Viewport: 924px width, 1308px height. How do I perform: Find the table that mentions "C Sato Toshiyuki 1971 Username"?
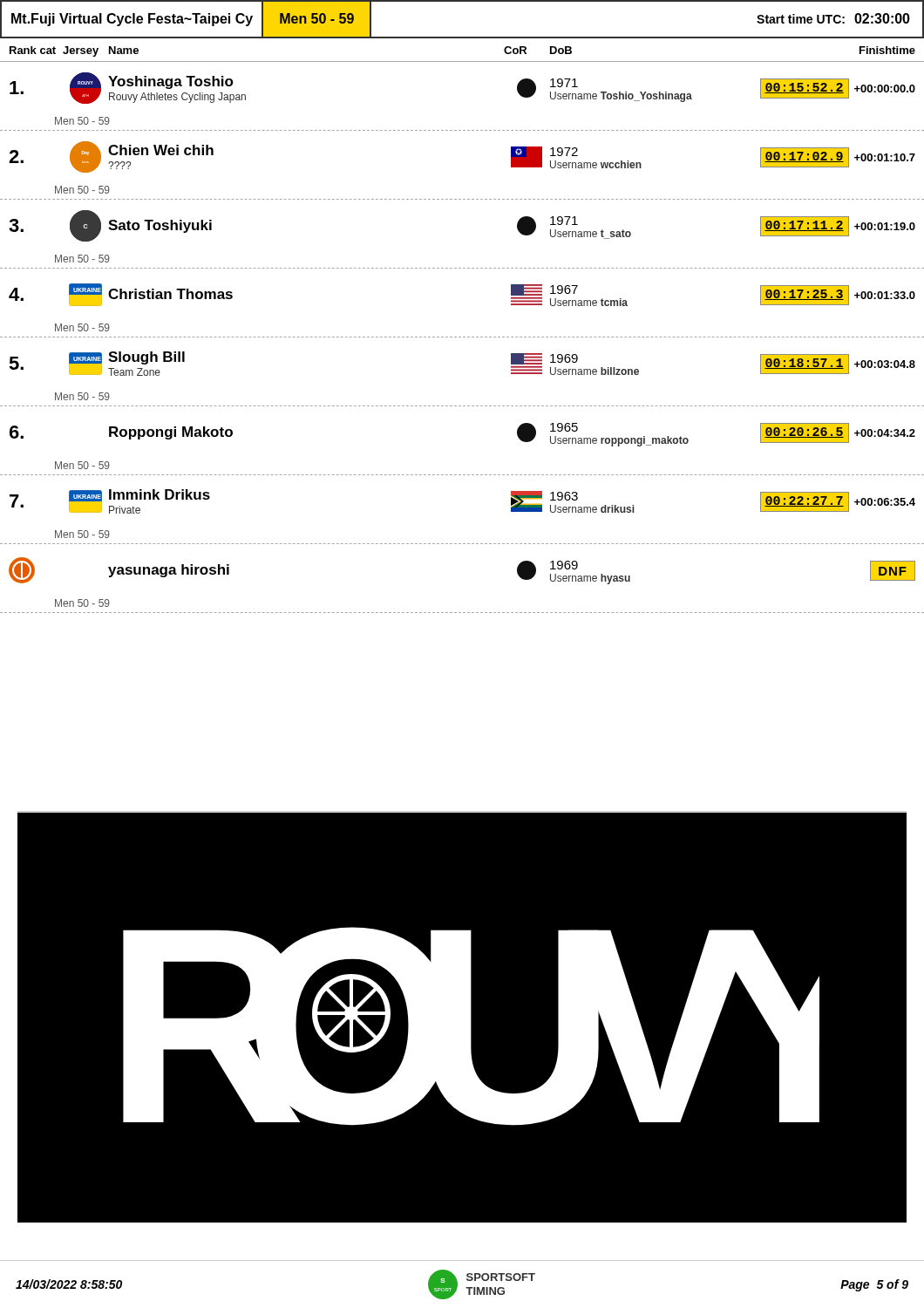tap(462, 234)
